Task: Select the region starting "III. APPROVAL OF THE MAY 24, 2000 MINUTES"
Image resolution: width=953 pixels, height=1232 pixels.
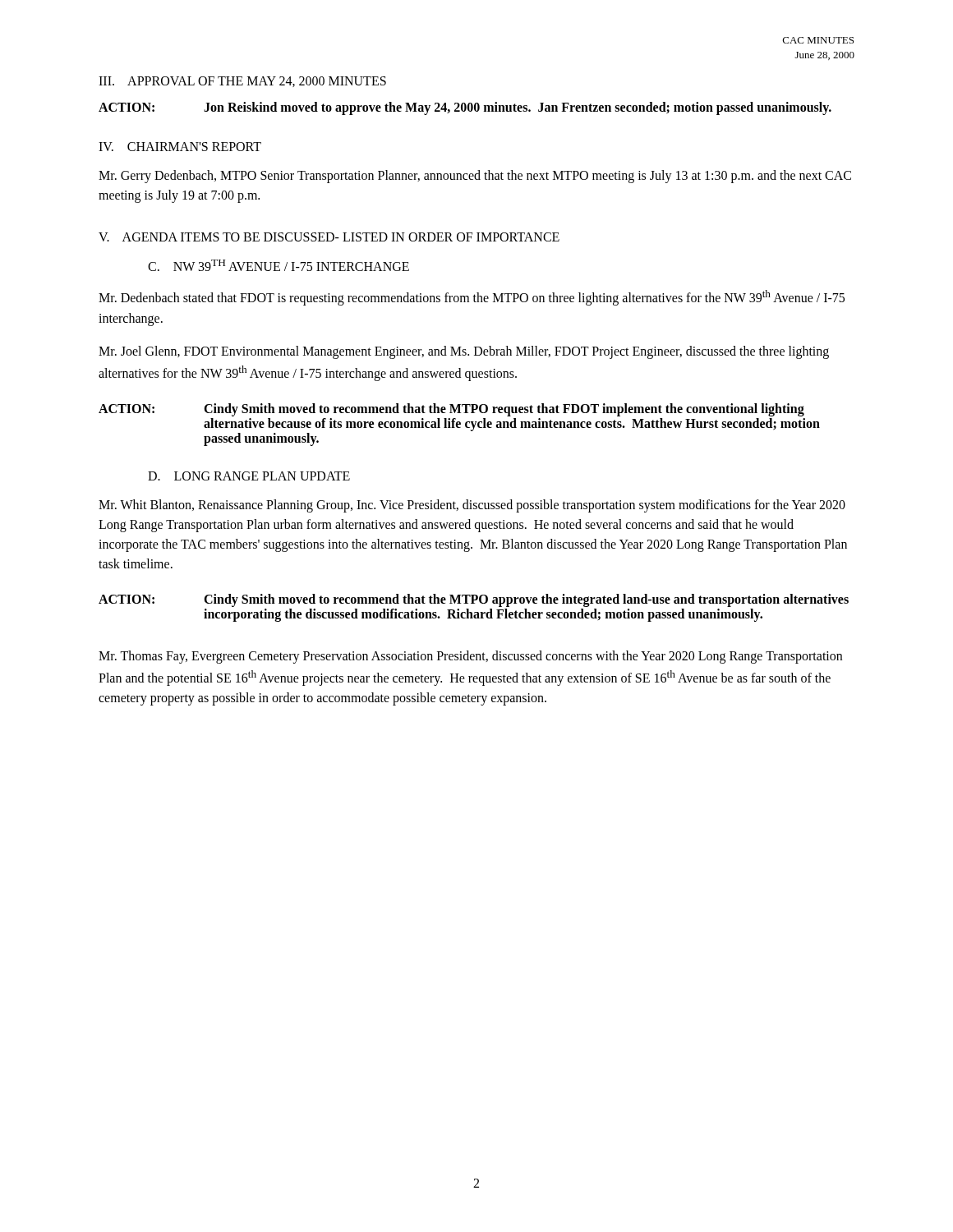Action: point(243,81)
